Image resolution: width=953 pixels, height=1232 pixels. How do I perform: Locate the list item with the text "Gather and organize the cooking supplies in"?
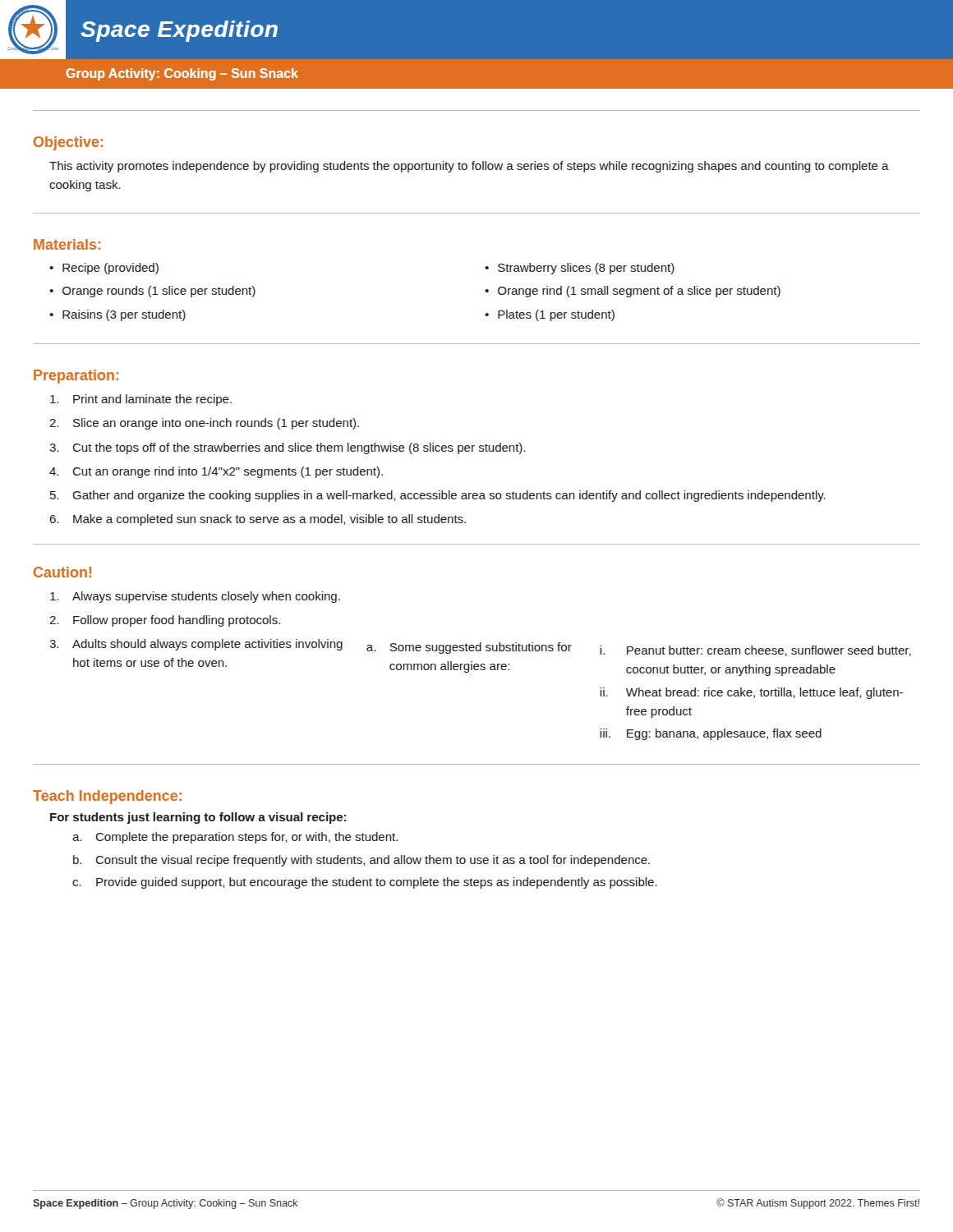pos(449,495)
